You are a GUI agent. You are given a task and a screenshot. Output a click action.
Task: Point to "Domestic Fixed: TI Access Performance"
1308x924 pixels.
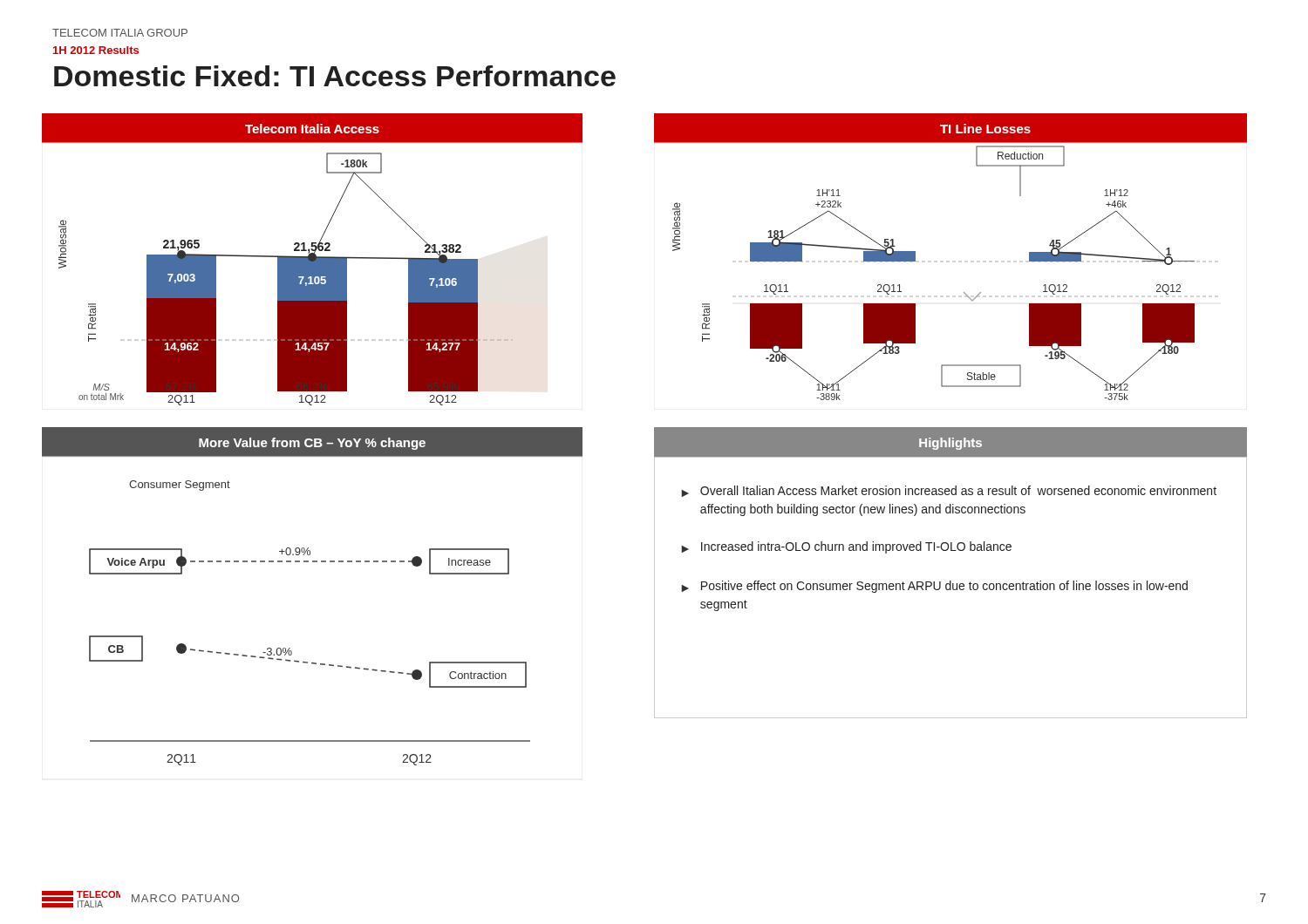coord(334,76)
